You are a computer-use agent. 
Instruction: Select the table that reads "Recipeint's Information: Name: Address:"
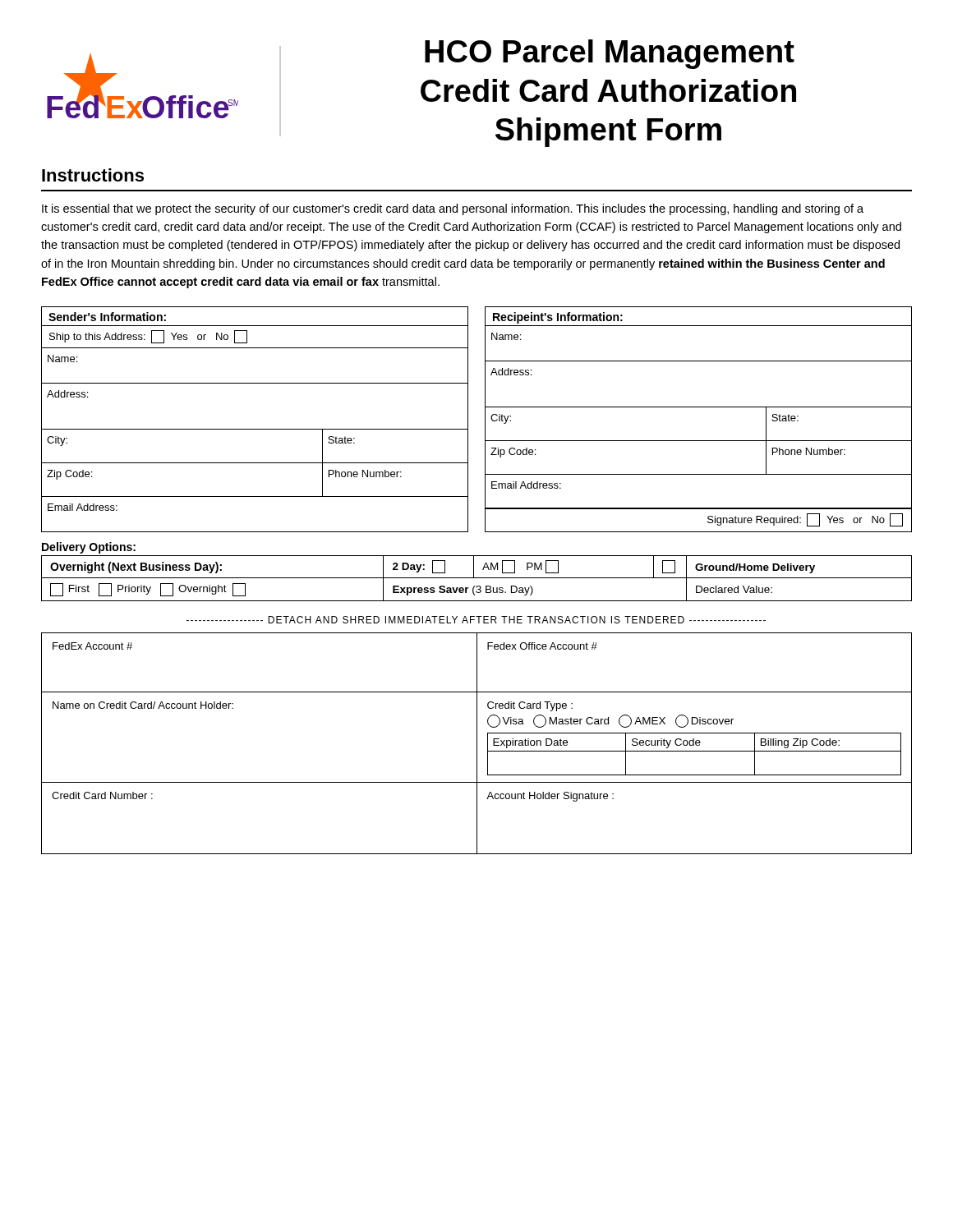[698, 419]
